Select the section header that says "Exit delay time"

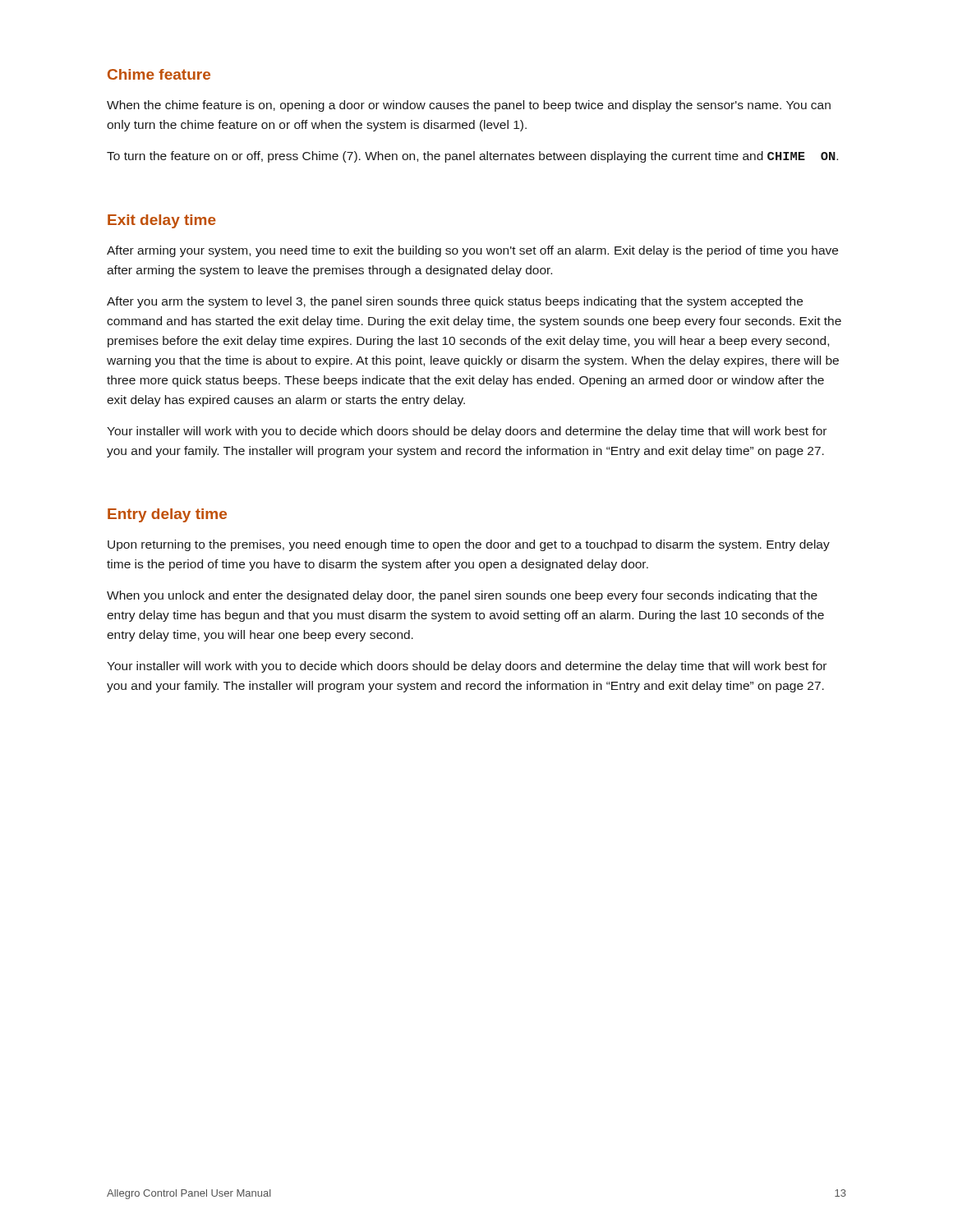coord(161,220)
